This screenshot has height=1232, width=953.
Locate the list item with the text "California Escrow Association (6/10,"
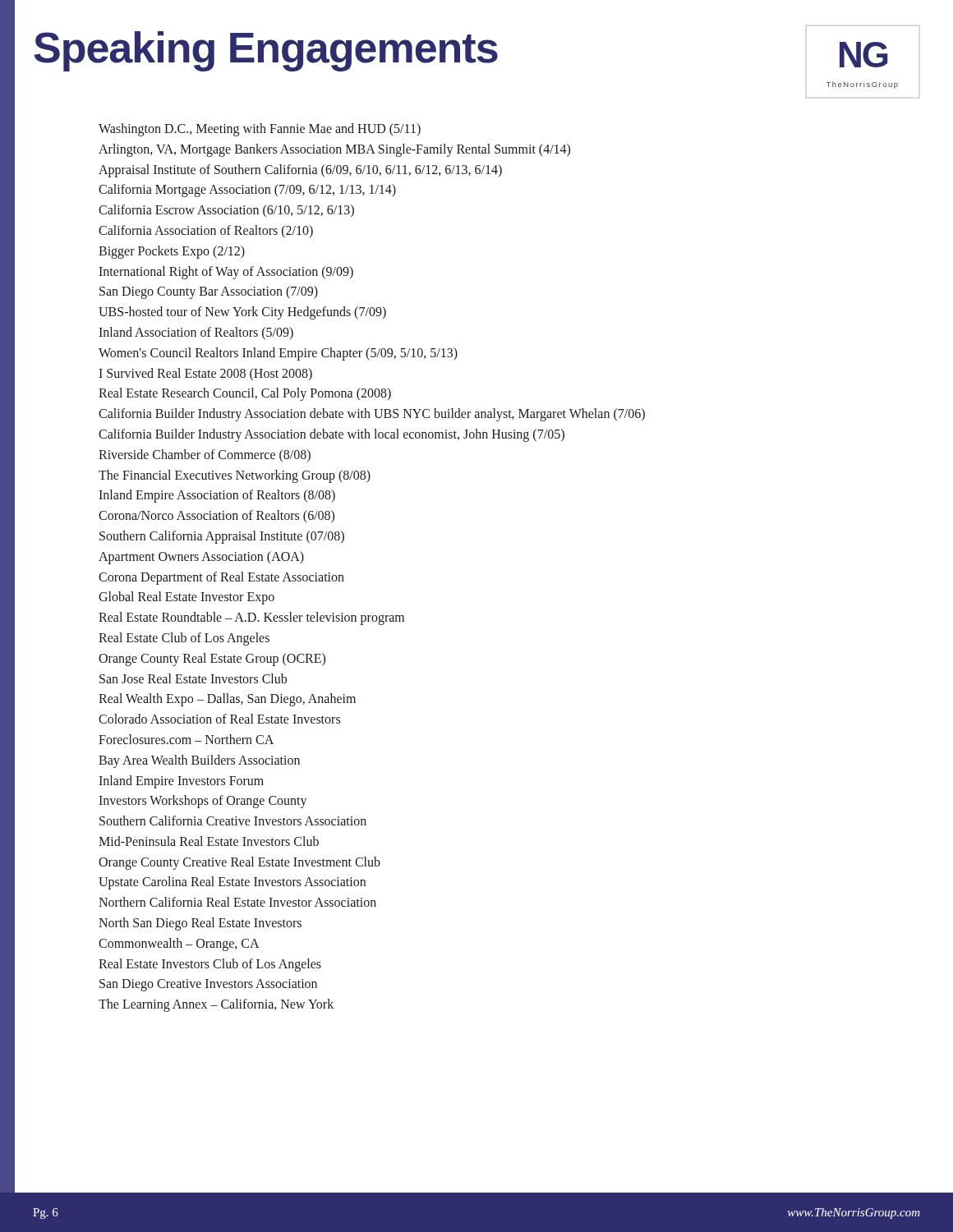click(227, 210)
